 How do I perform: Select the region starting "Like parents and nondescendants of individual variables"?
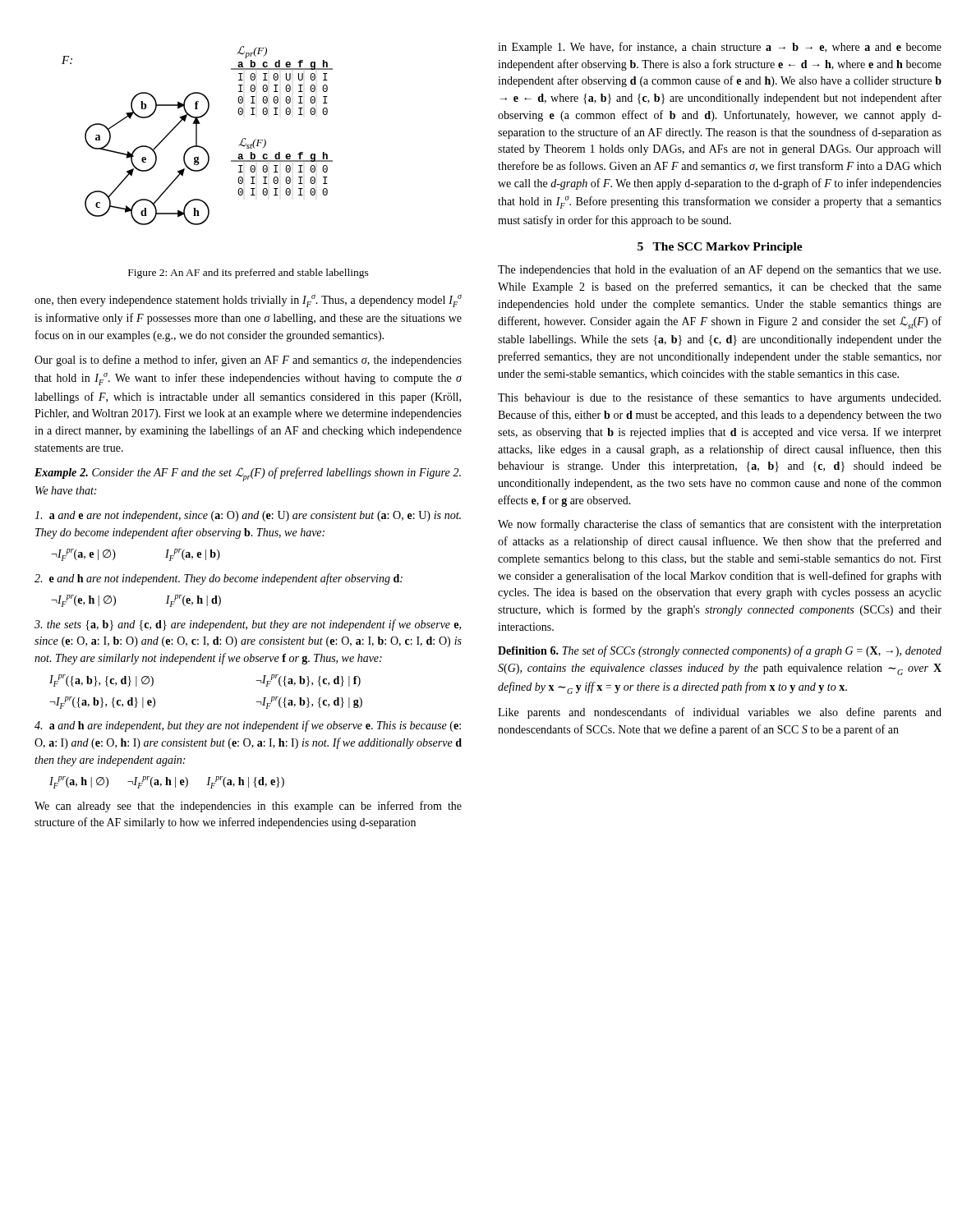click(x=720, y=722)
